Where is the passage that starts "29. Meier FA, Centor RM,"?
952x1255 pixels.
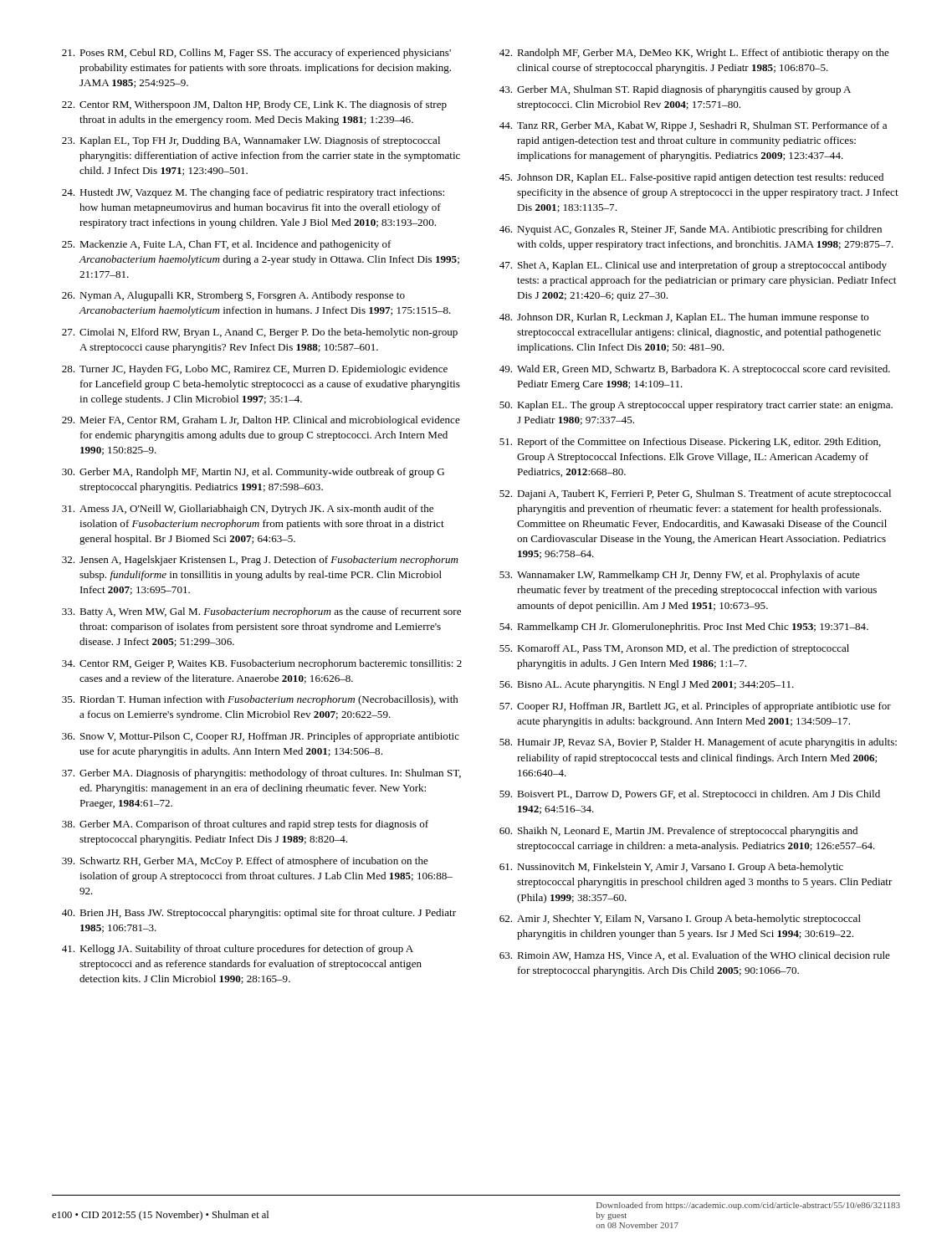[257, 435]
